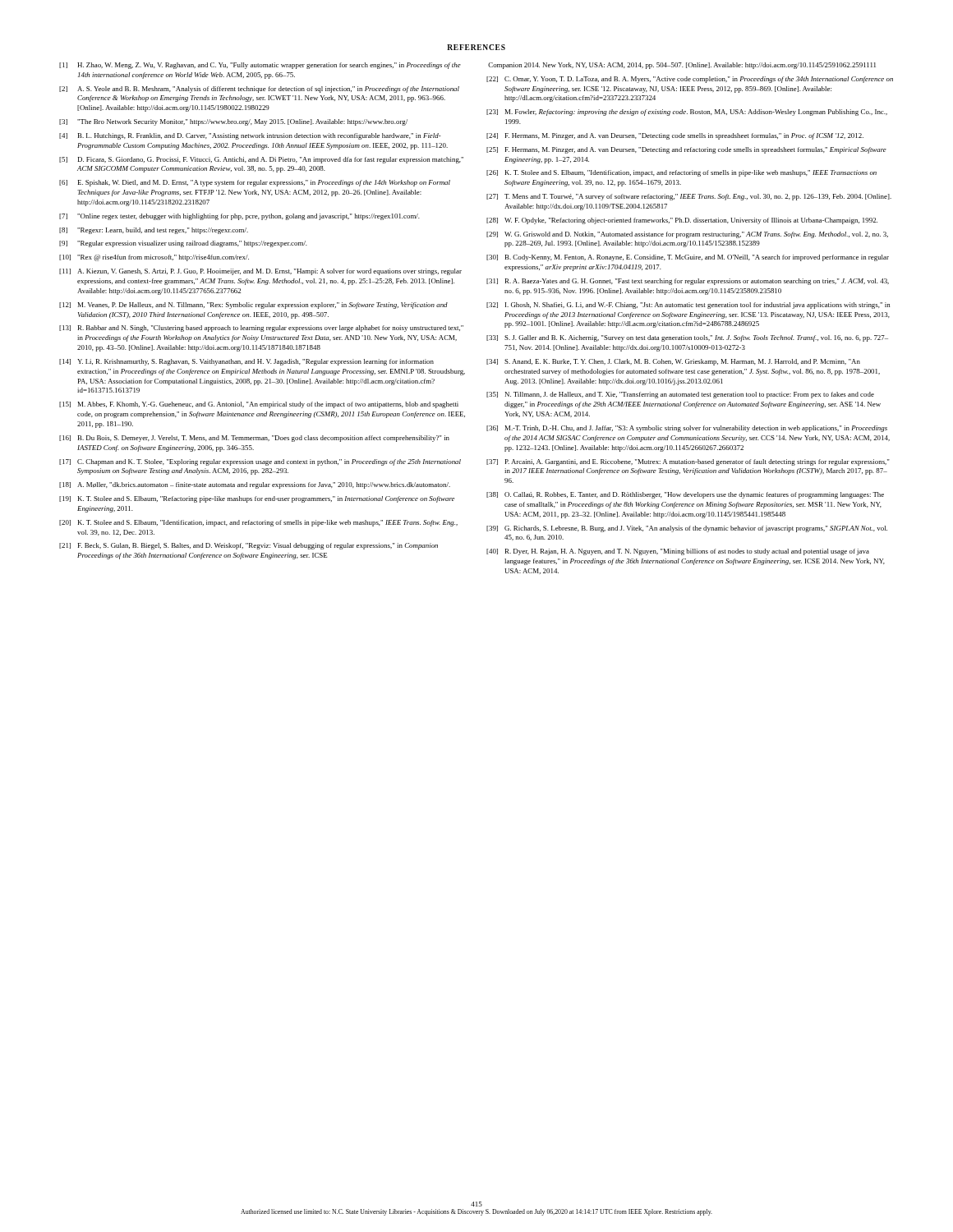
Task: Where is the passage that starts "[16] B. Du Bois, S. Demeyer, J."?
Action: 263,443
